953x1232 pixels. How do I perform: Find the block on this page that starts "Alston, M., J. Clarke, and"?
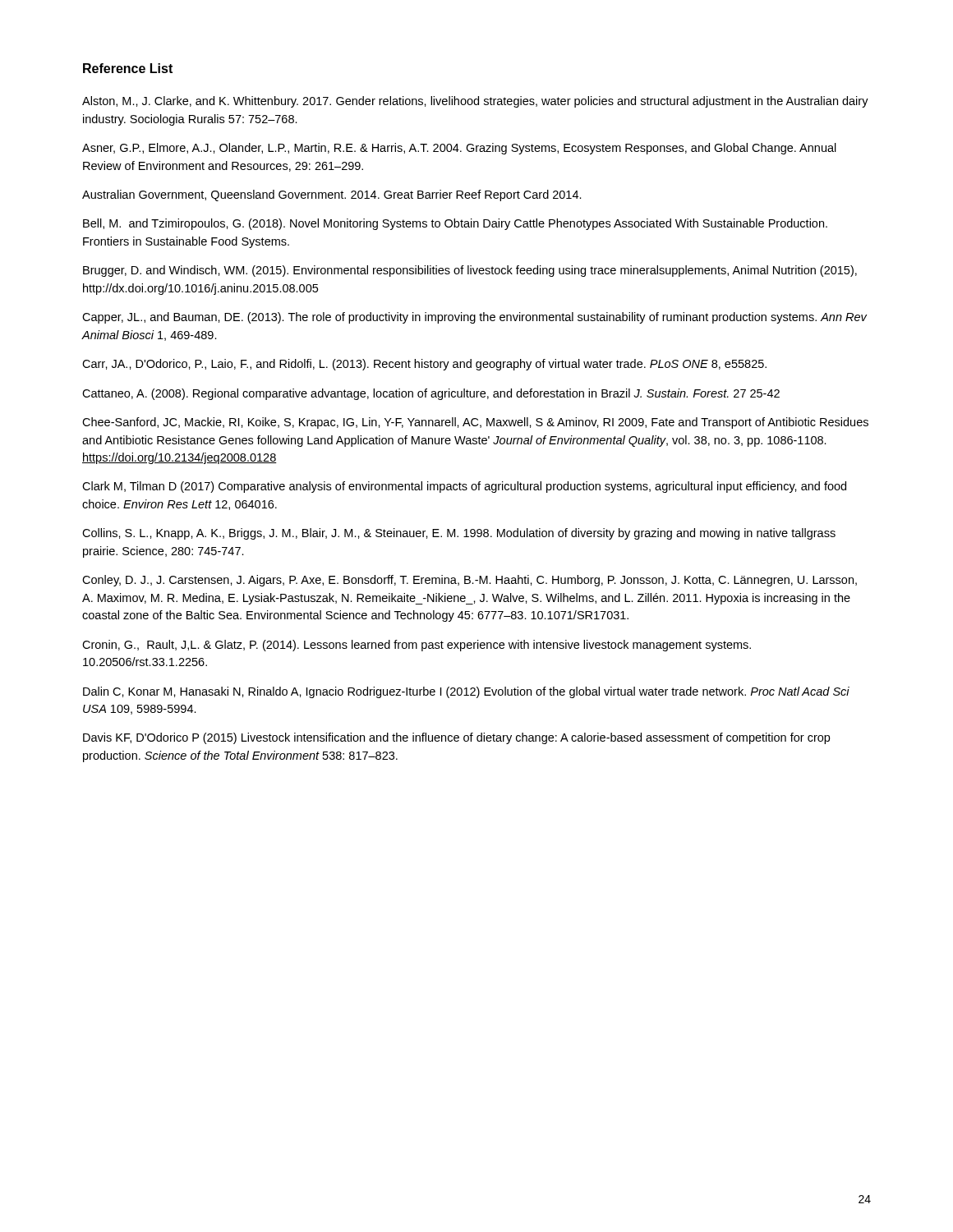tap(475, 110)
